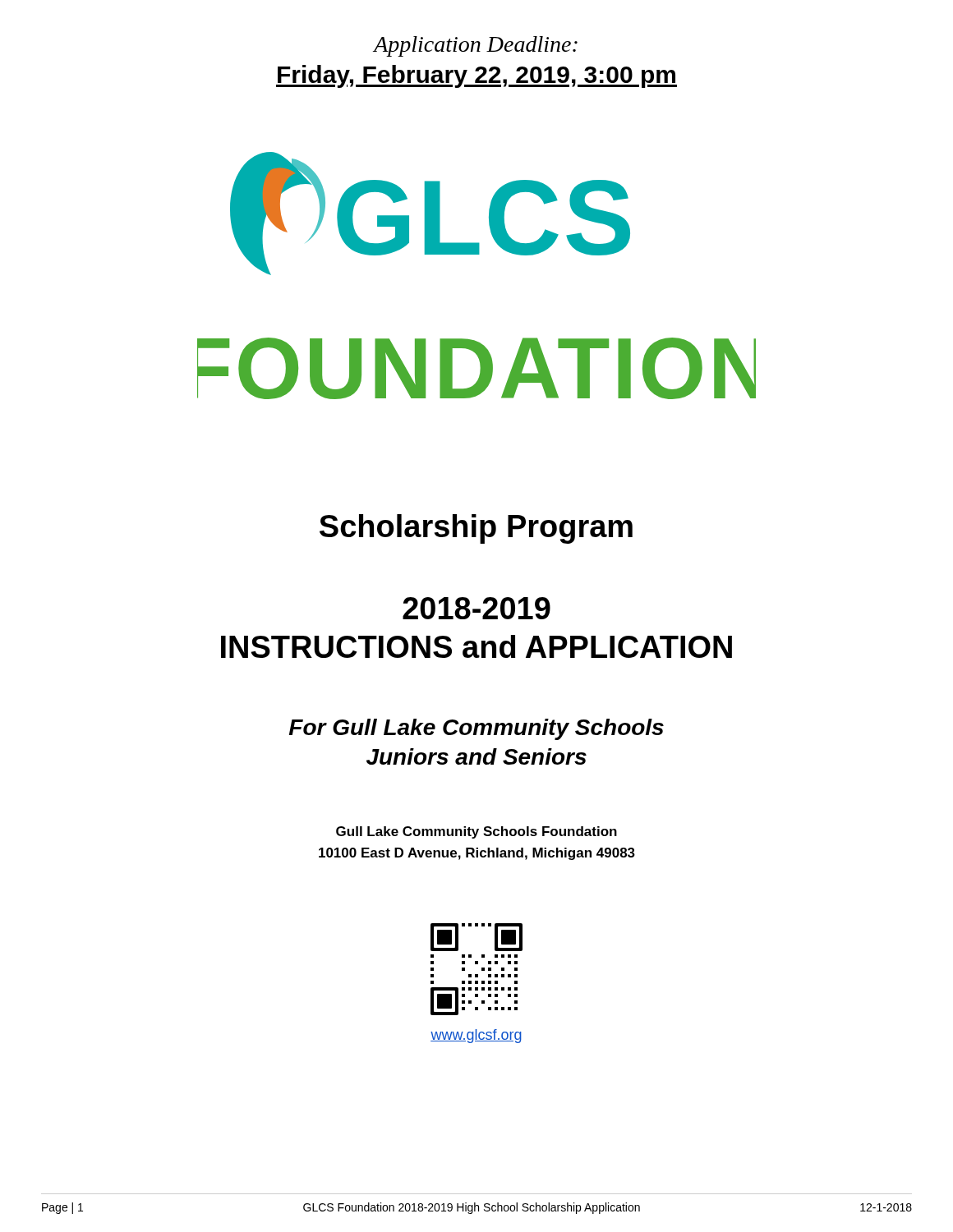Locate the block of text that opens with "Gull Lake Community Schools Foundation 10100 East D"
The image size is (953, 1232).
coord(476,842)
